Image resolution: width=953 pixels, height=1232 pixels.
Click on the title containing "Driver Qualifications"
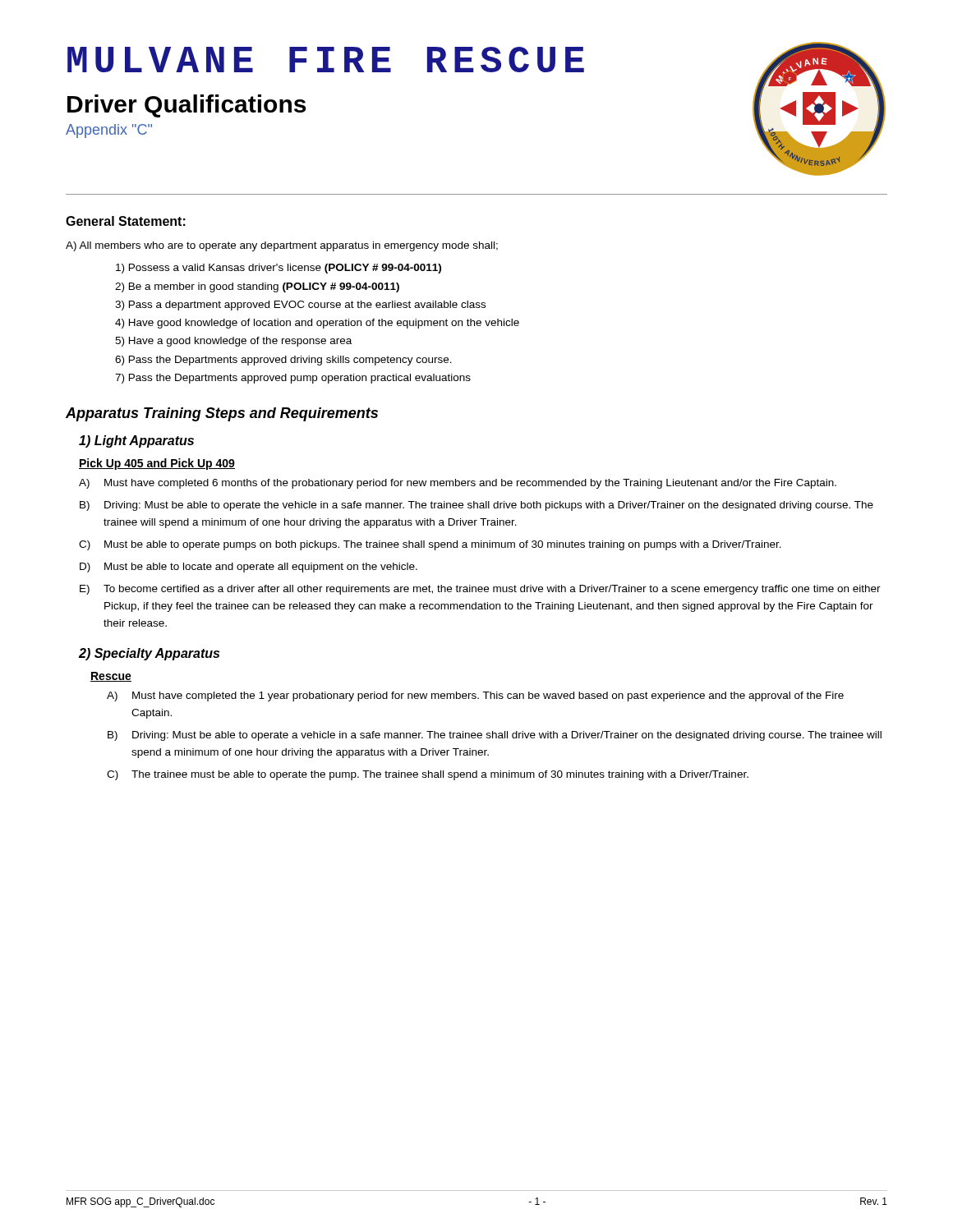coord(186,104)
